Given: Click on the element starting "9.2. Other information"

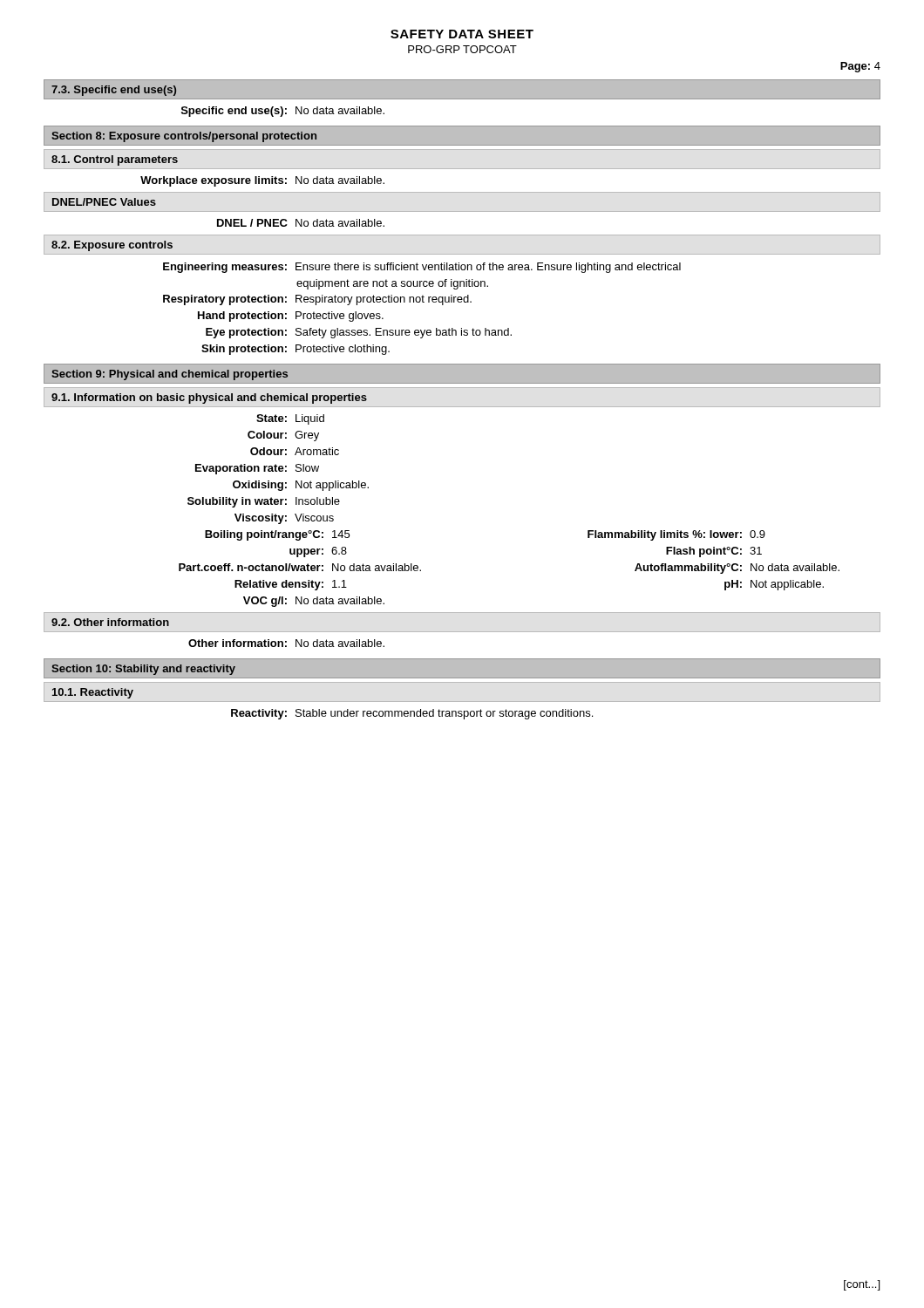Looking at the screenshot, I should pyautogui.click(x=110, y=622).
